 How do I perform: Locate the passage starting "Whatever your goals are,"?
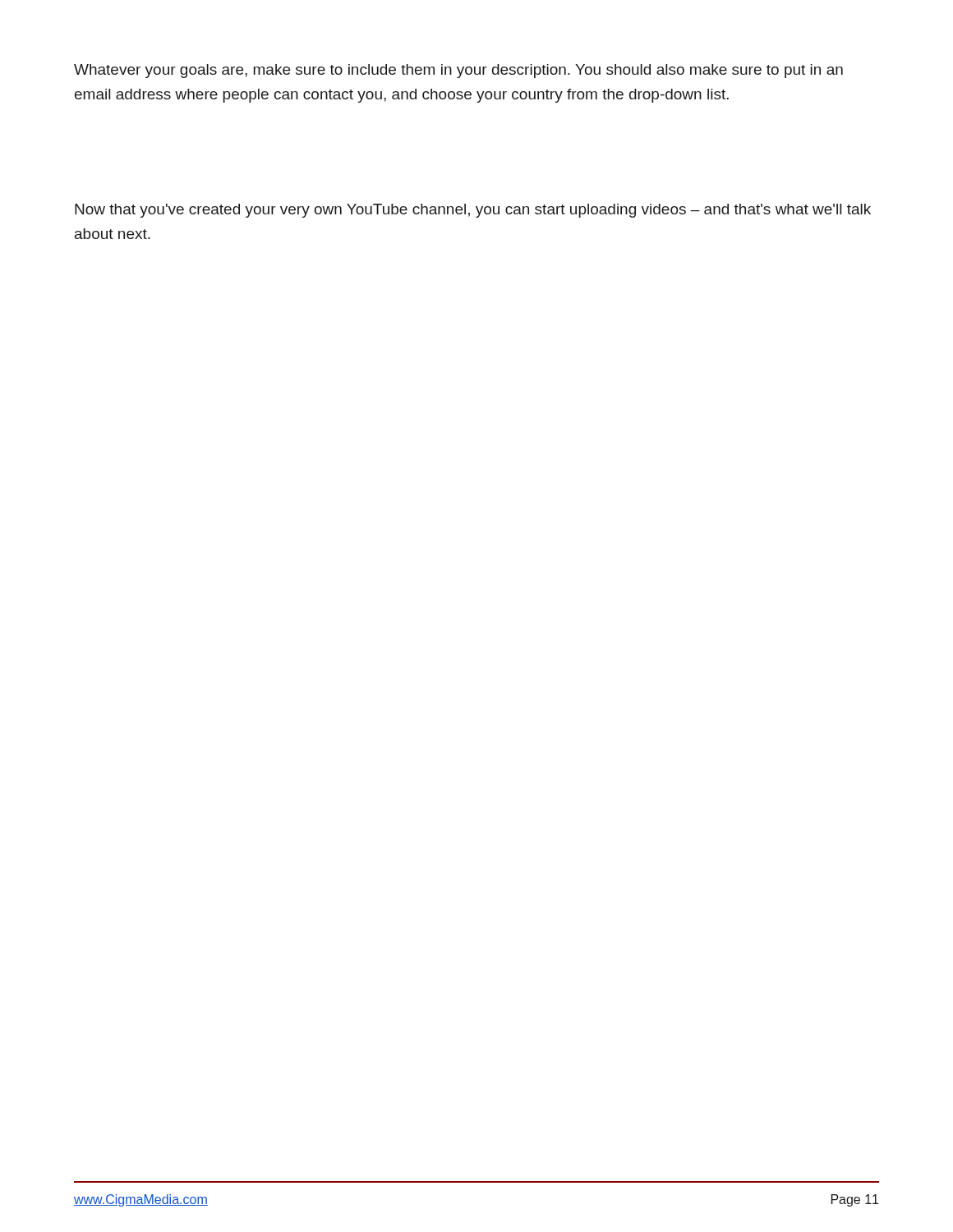pos(459,82)
